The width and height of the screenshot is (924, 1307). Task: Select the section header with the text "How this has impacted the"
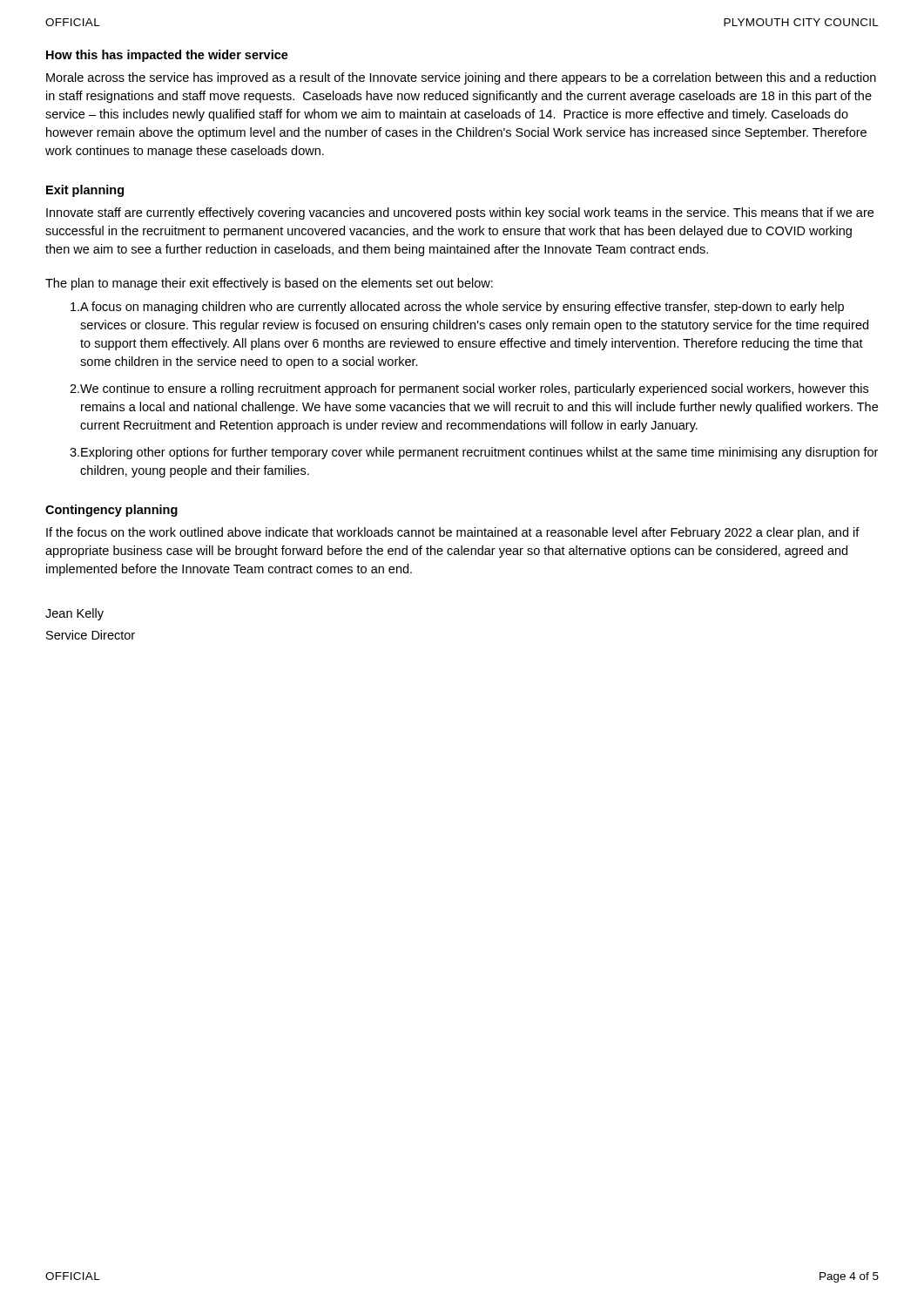pos(167,55)
